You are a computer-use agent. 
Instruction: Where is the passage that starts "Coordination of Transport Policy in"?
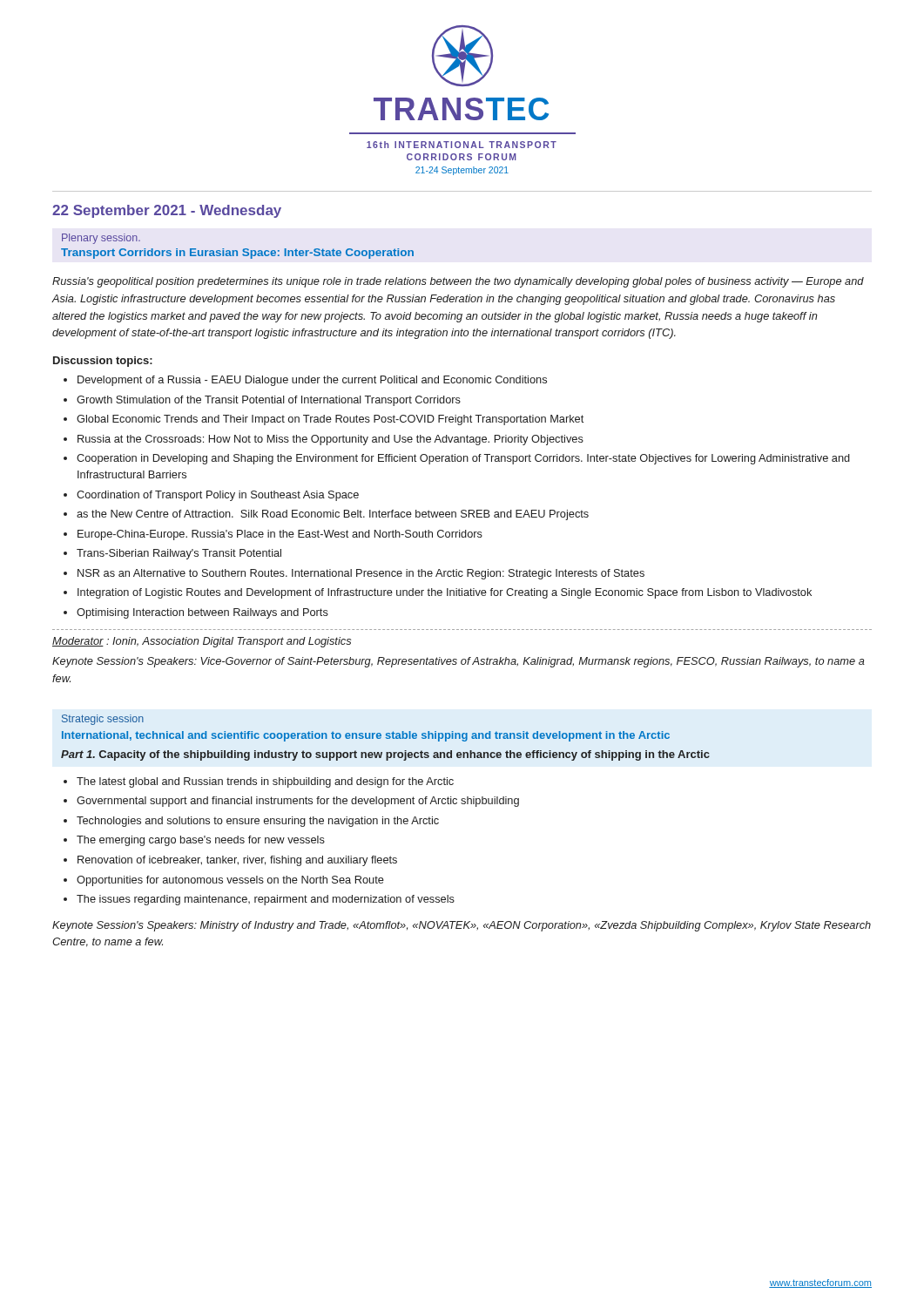(218, 494)
